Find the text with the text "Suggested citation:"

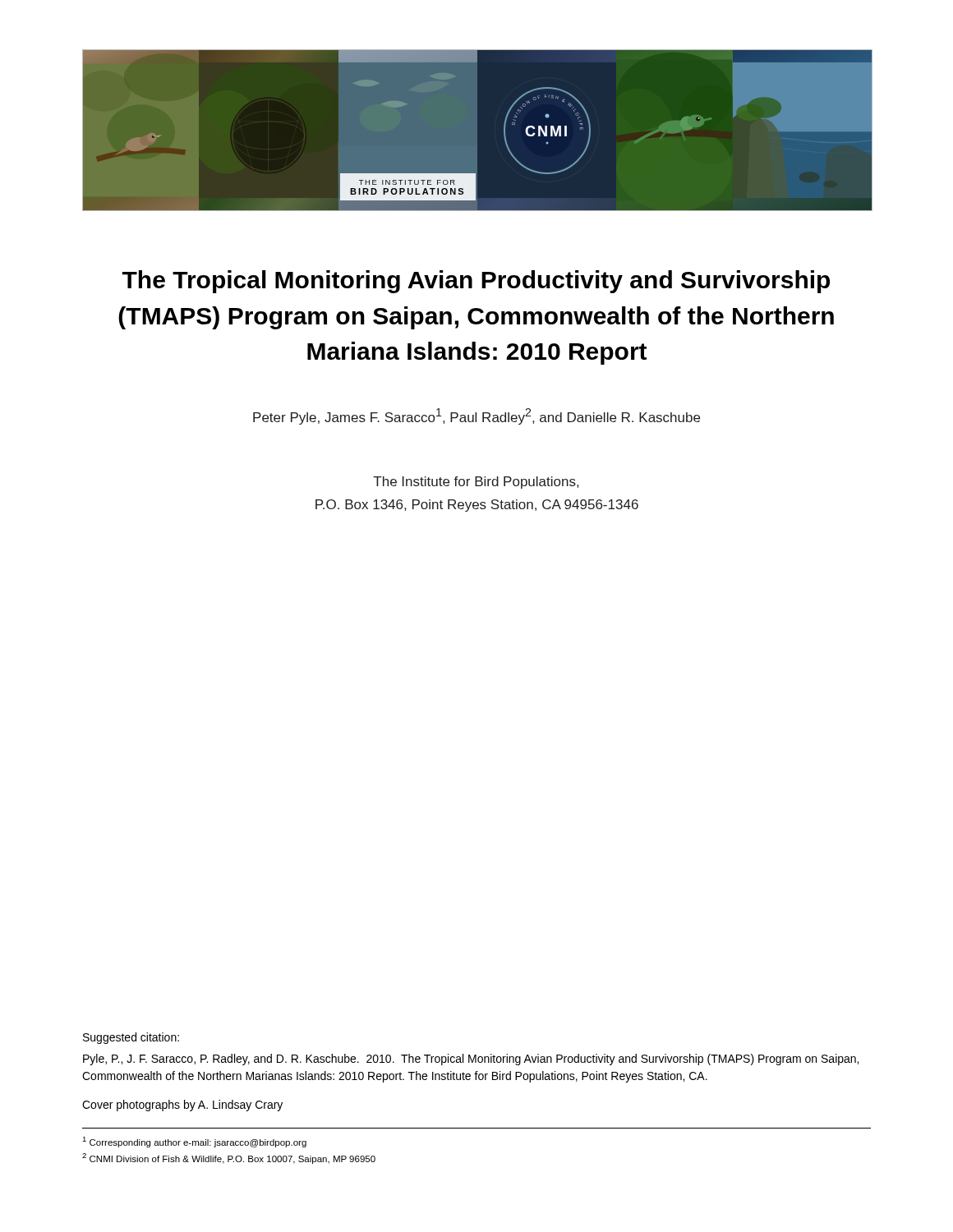click(131, 1037)
